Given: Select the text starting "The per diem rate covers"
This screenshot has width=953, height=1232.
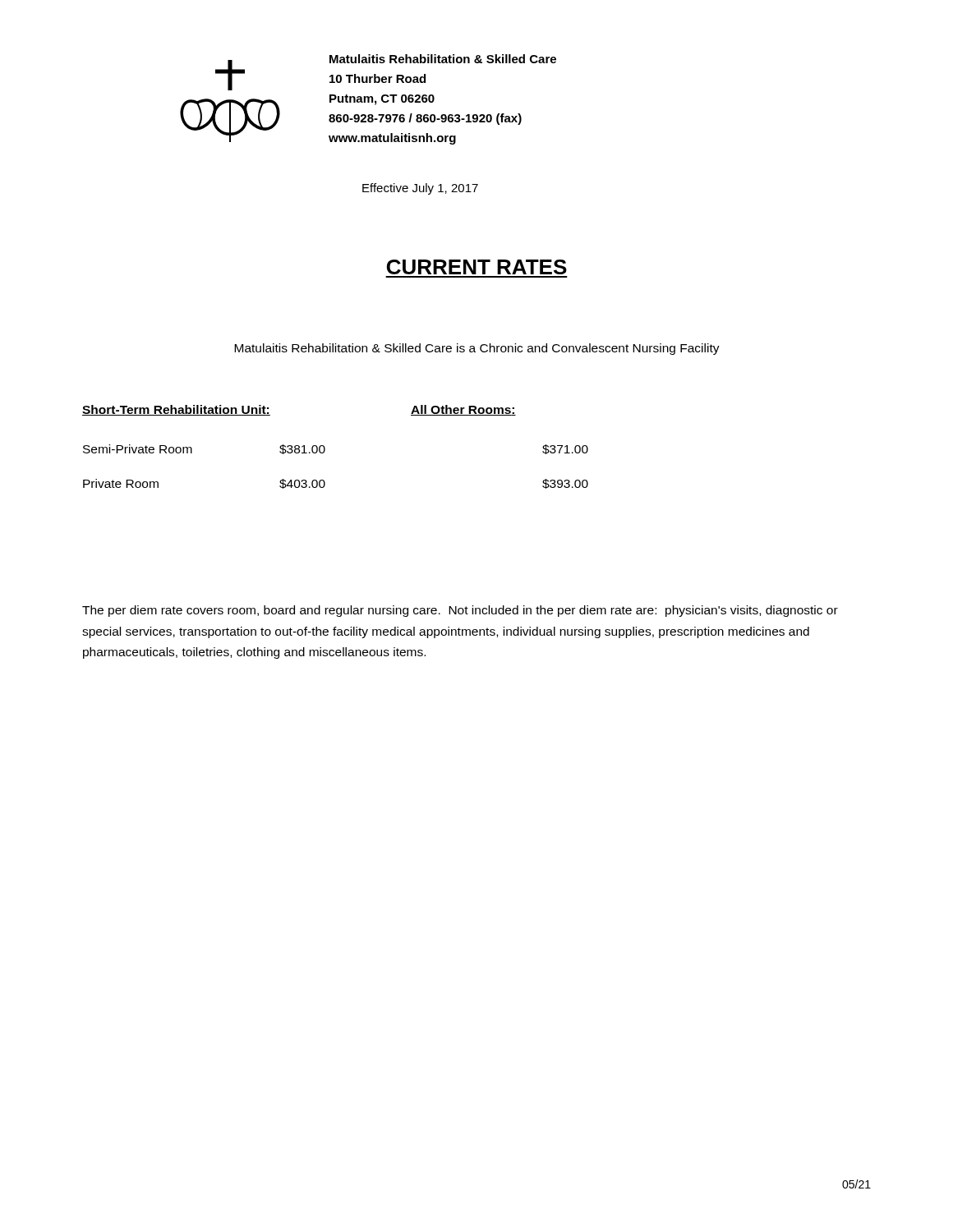Looking at the screenshot, I should pos(460,631).
